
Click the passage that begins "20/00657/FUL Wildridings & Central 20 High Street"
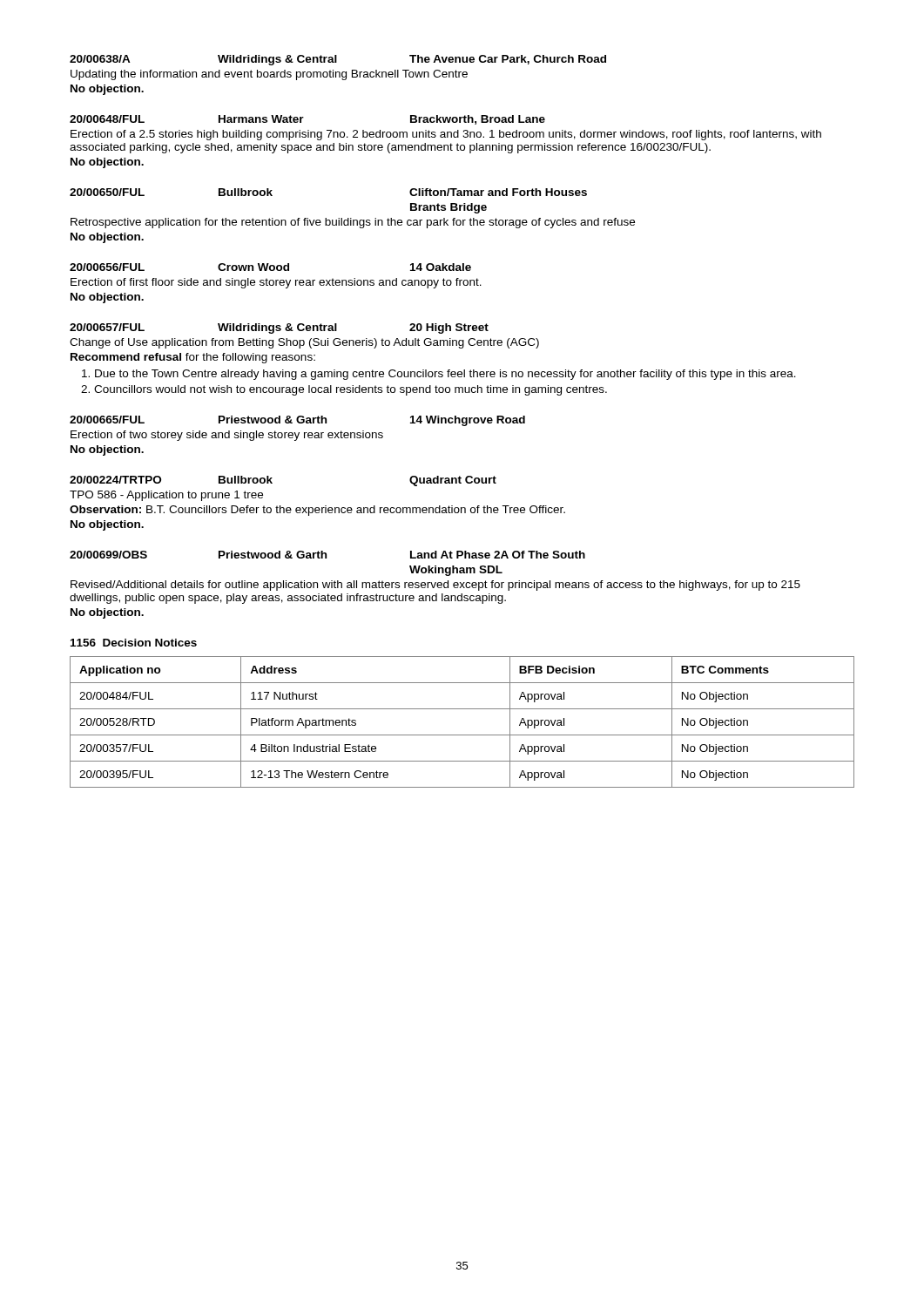click(x=462, y=358)
